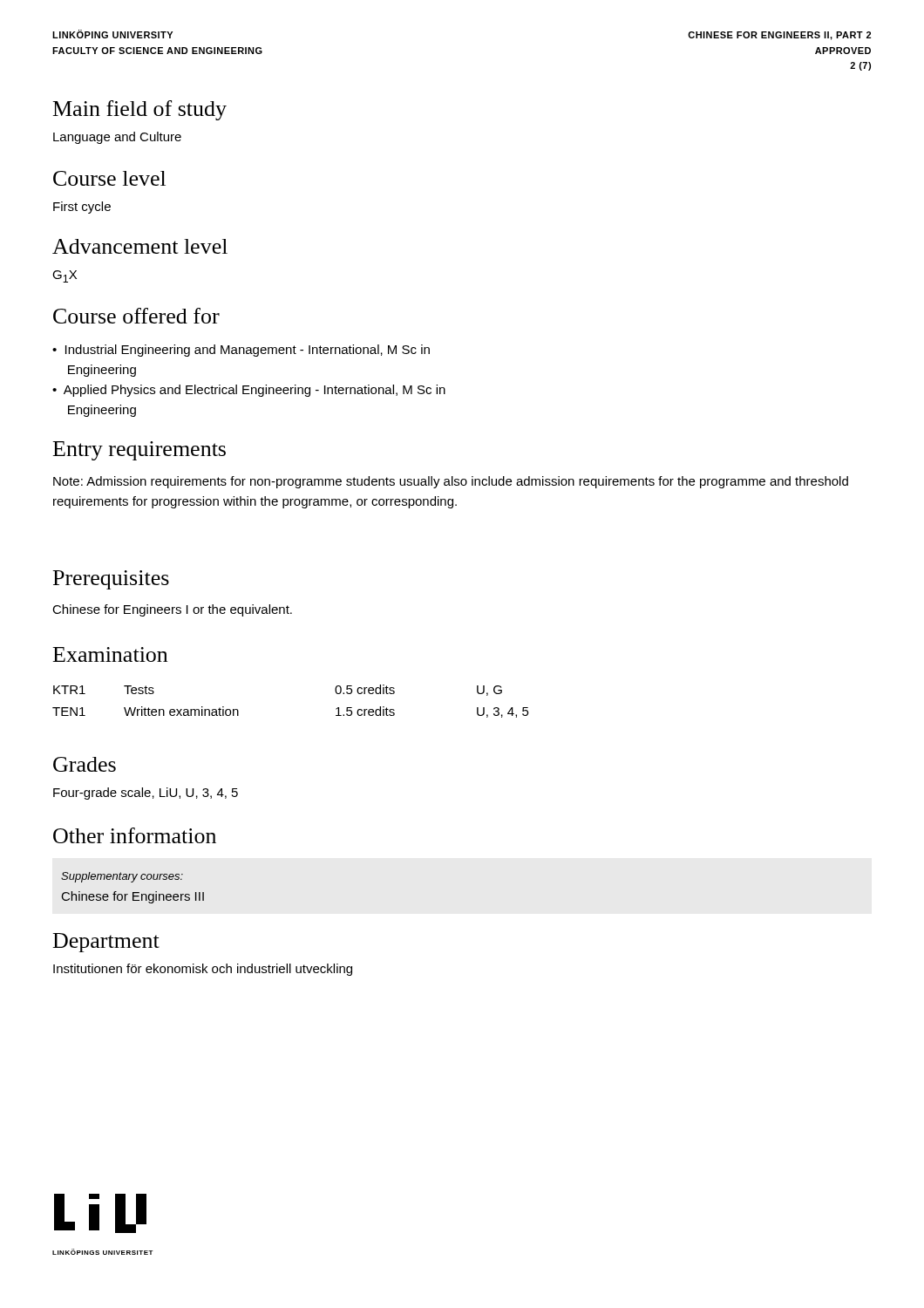Click where it says "First cycle"
Viewport: 924px width, 1308px height.
point(82,206)
